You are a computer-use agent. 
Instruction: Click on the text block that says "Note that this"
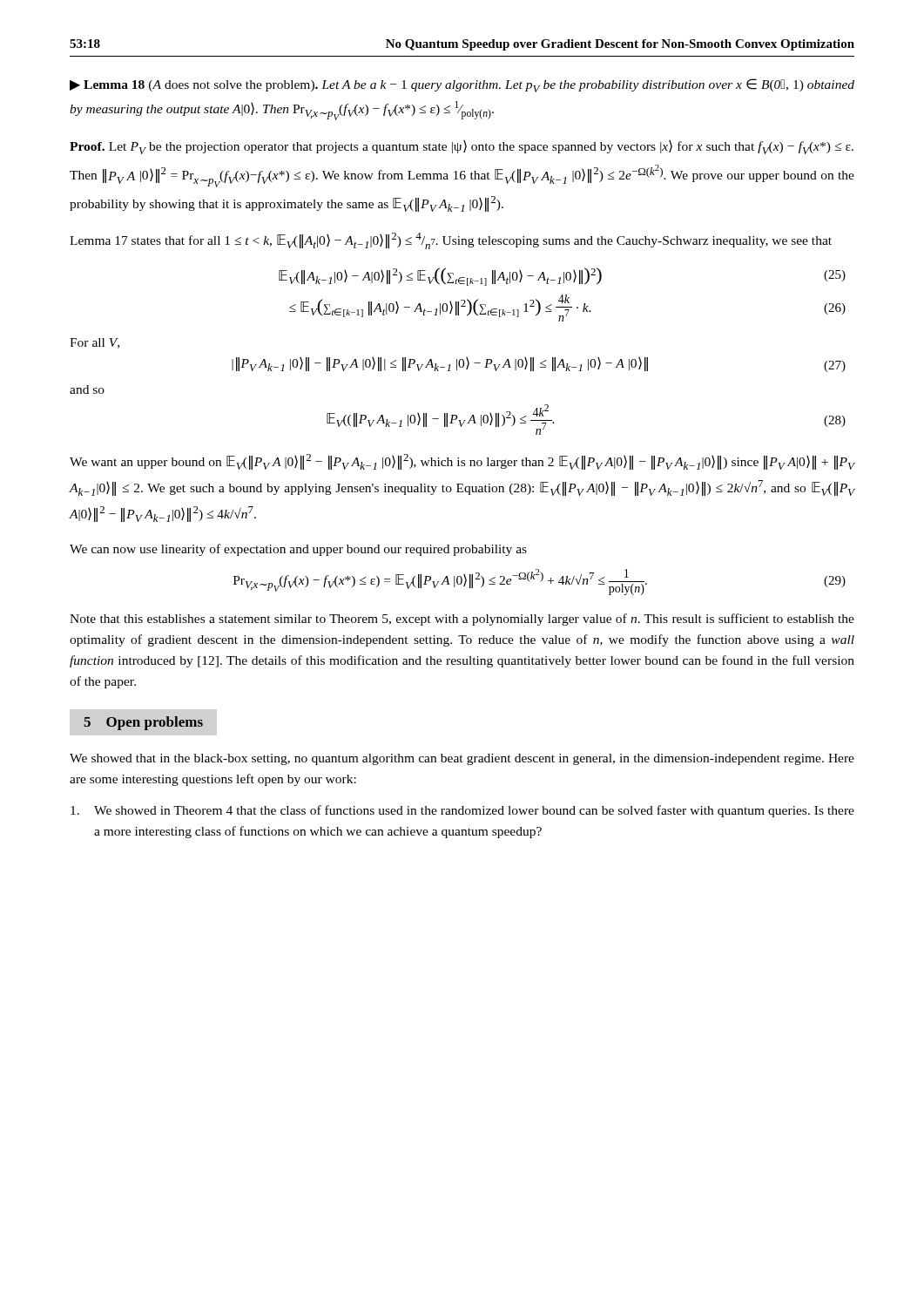tap(462, 650)
